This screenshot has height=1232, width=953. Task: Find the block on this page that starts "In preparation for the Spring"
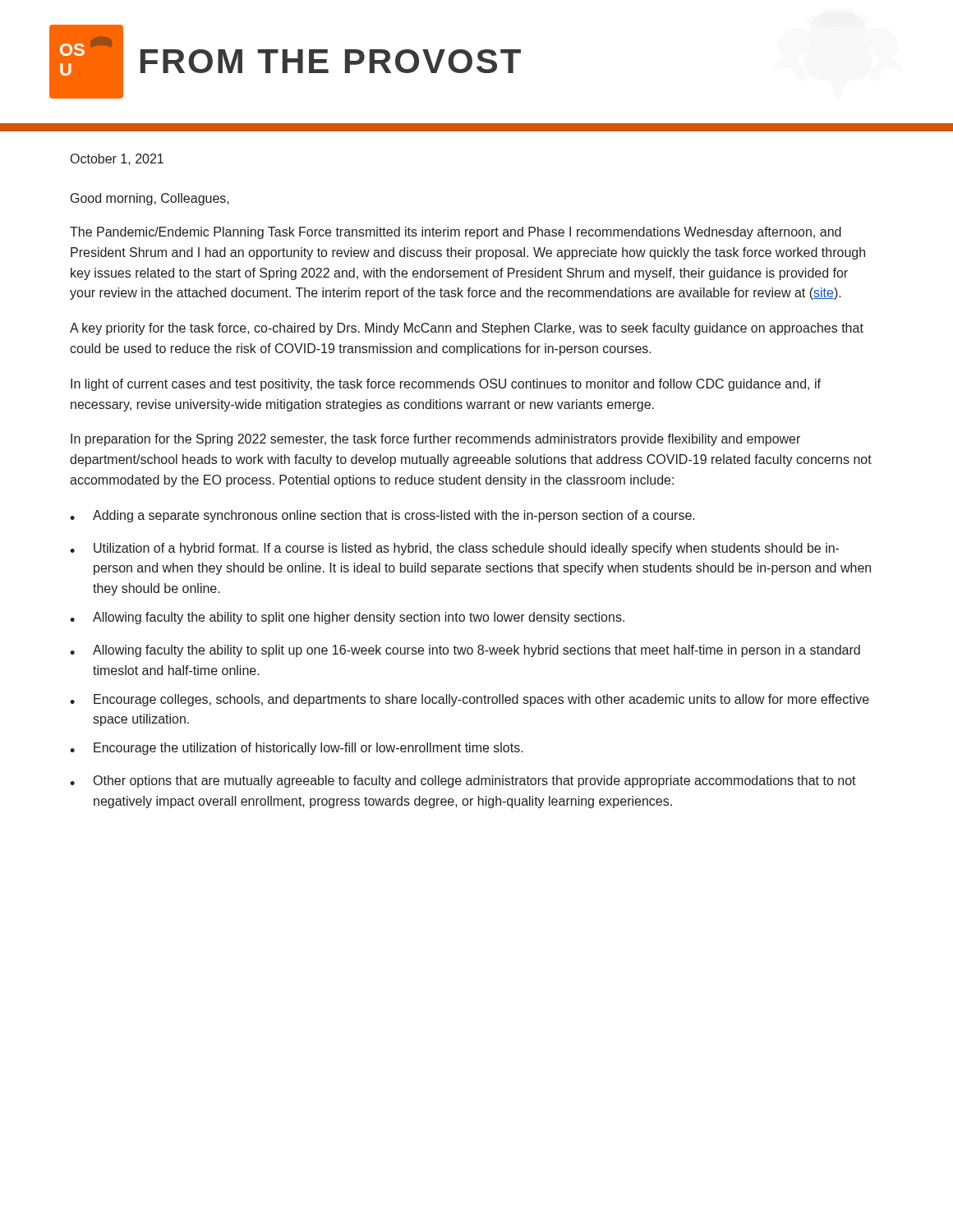click(471, 460)
